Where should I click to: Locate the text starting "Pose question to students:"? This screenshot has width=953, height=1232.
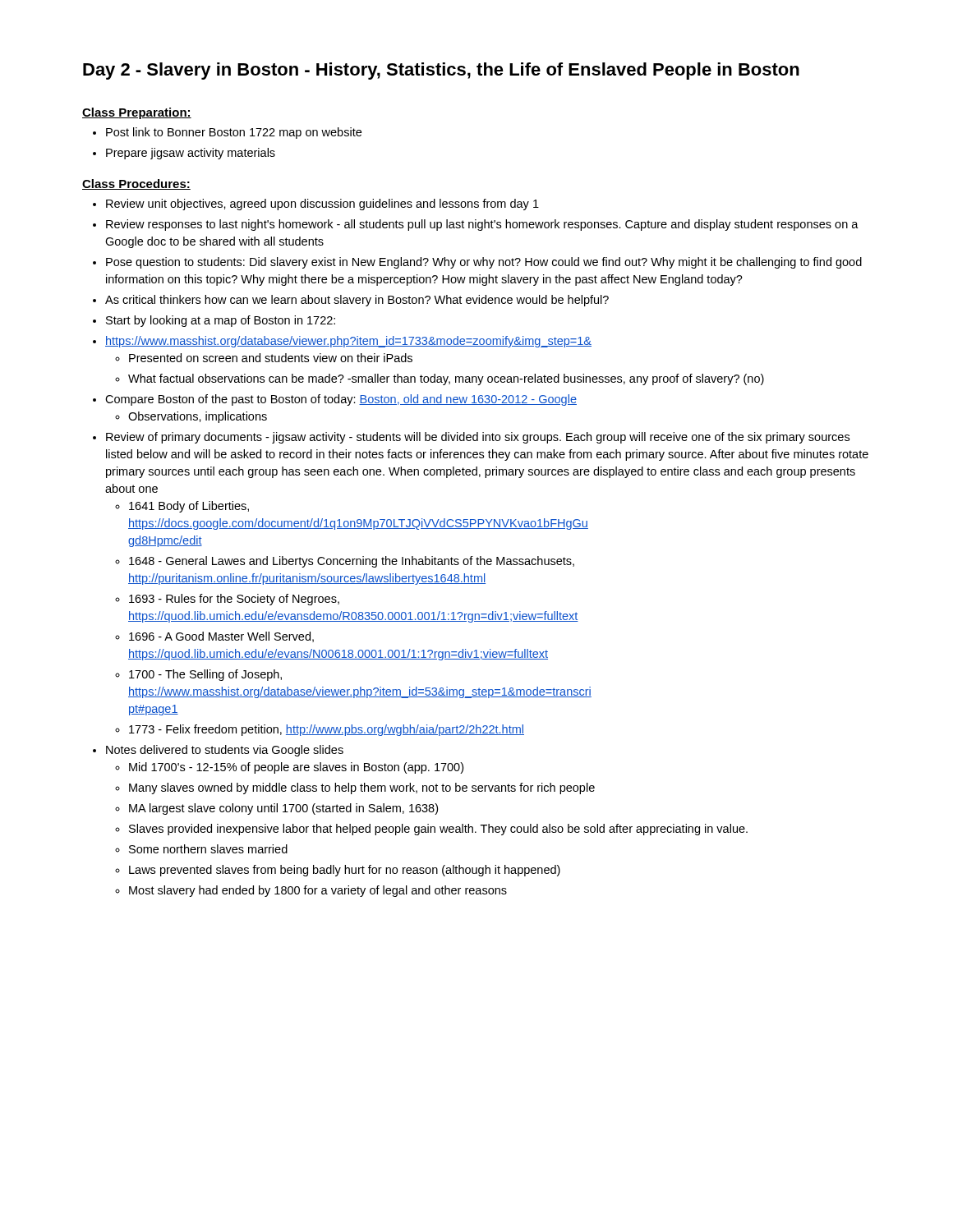(x=484, y=270)
